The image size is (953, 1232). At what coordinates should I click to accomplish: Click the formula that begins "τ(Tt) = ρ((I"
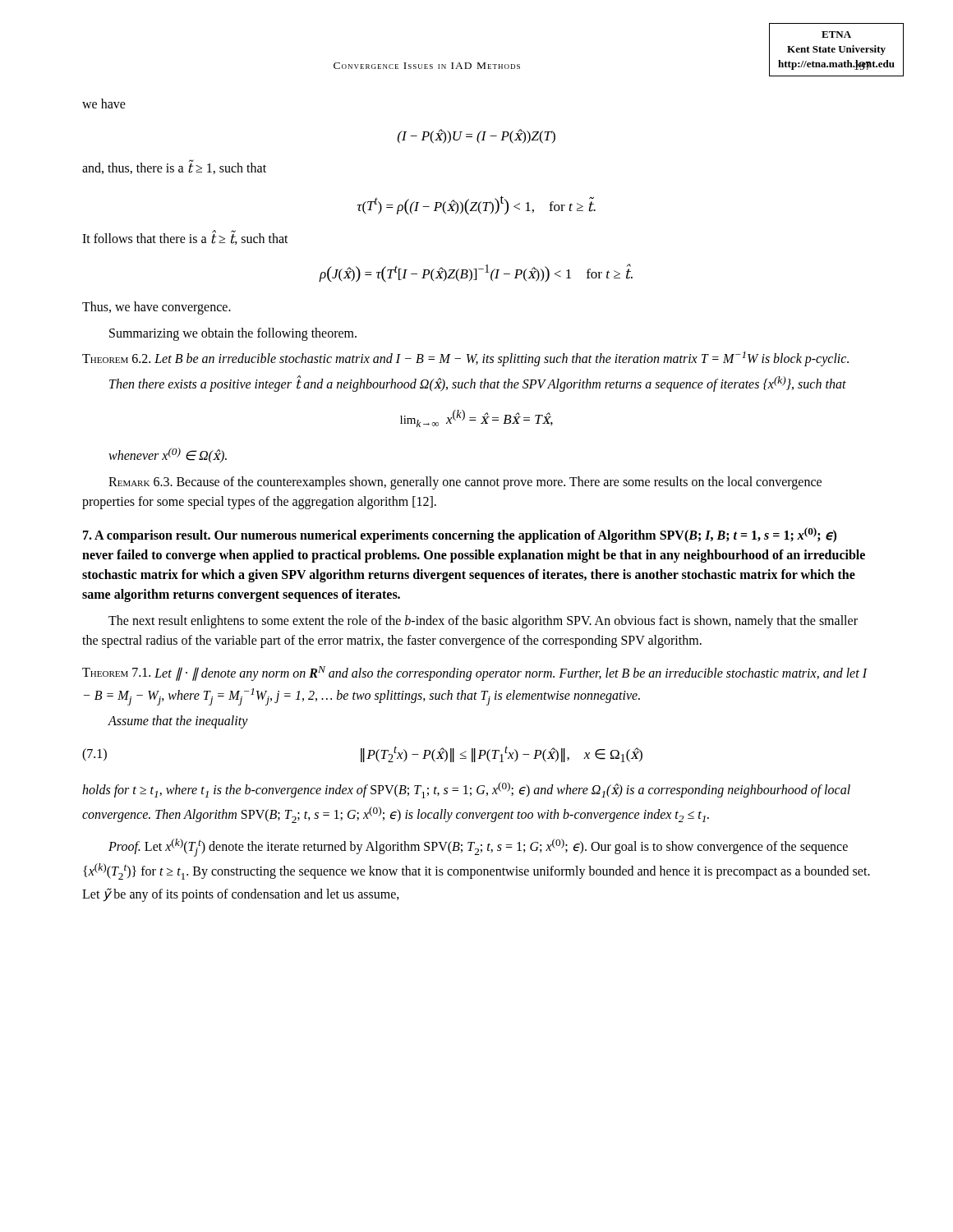tap(476, 203)
